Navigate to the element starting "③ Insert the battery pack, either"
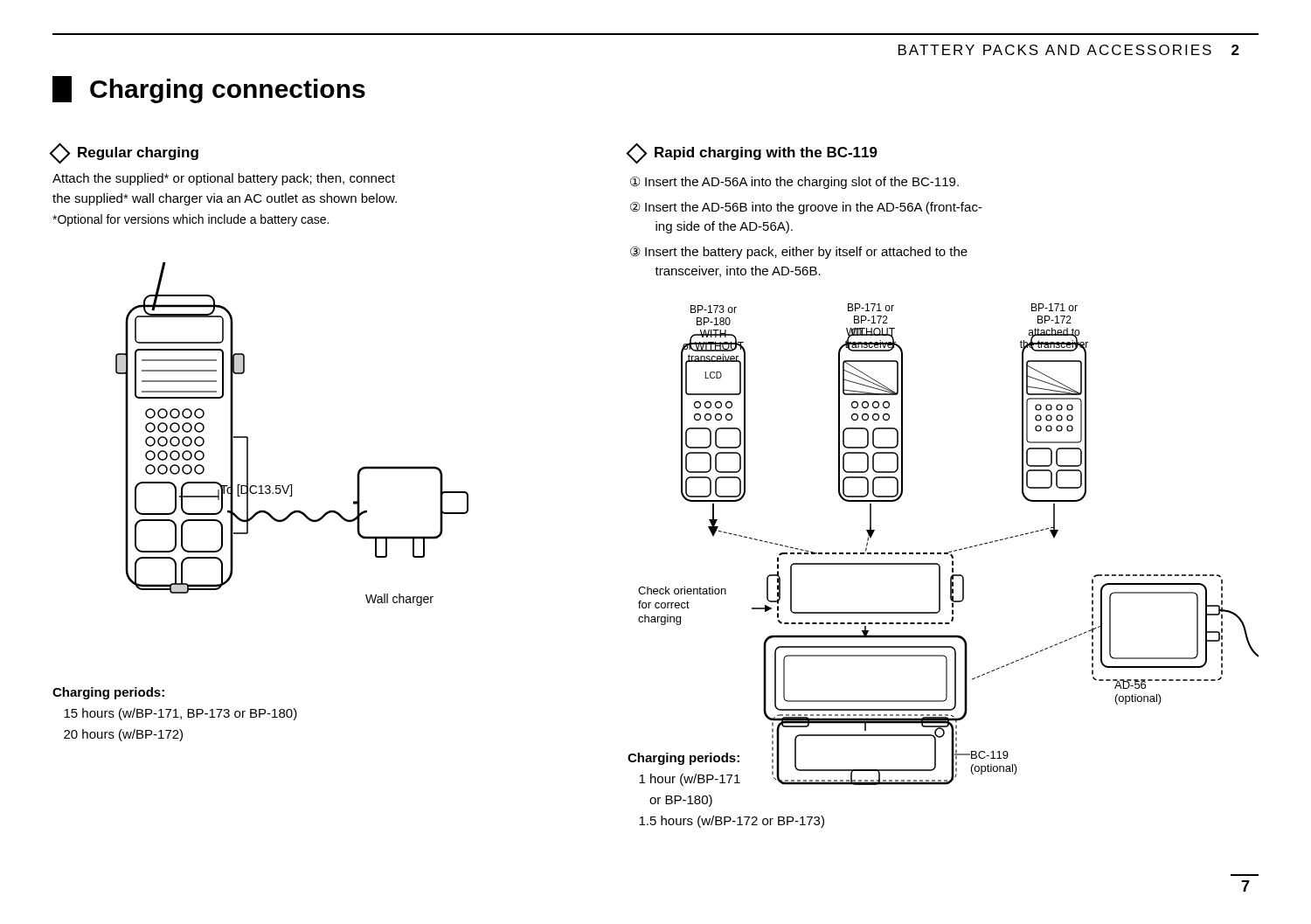Screen dimensions: 924x1311 tap(798, 261)
